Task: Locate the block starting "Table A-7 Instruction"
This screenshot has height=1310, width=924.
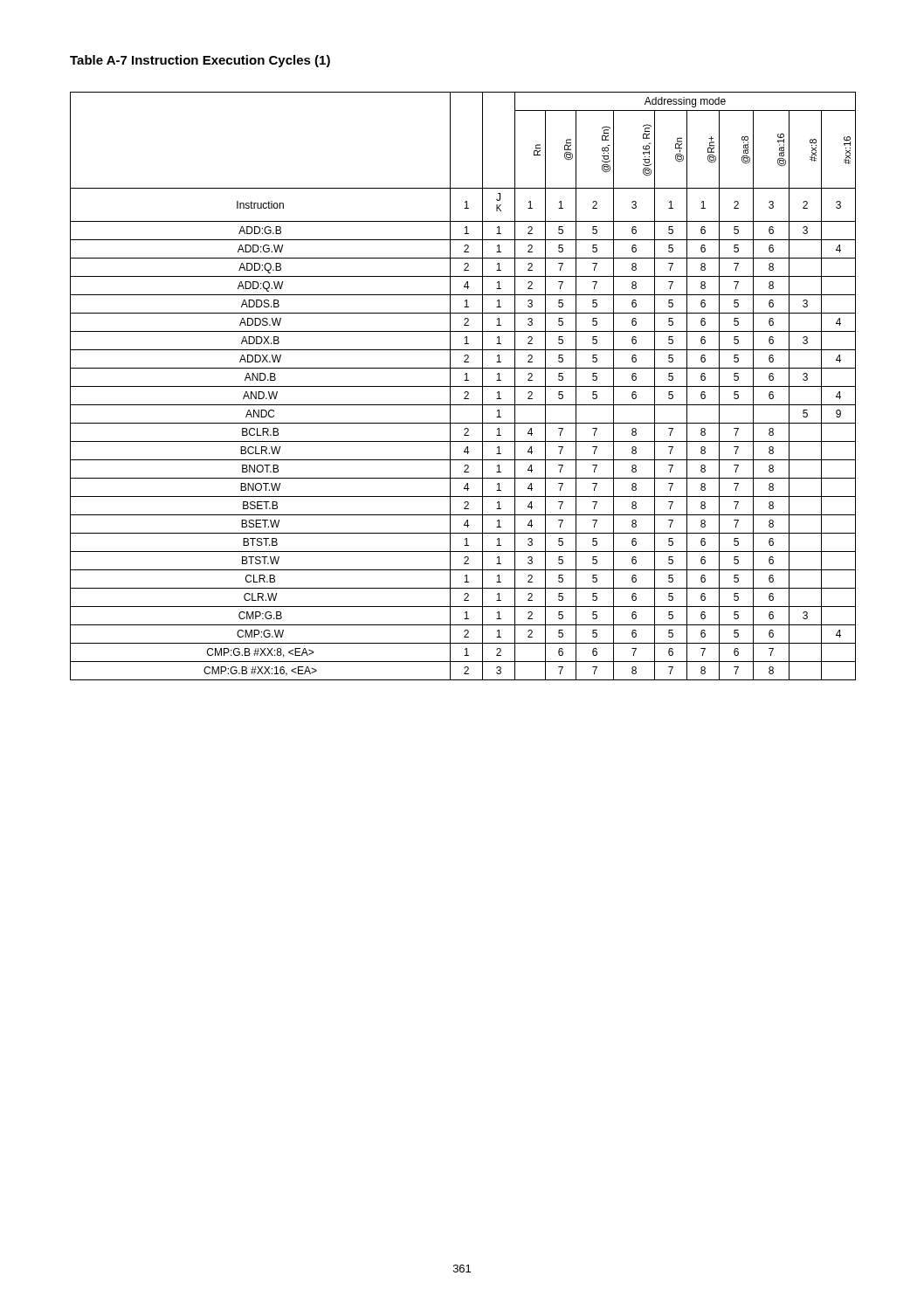Action: tap(200, 60)
